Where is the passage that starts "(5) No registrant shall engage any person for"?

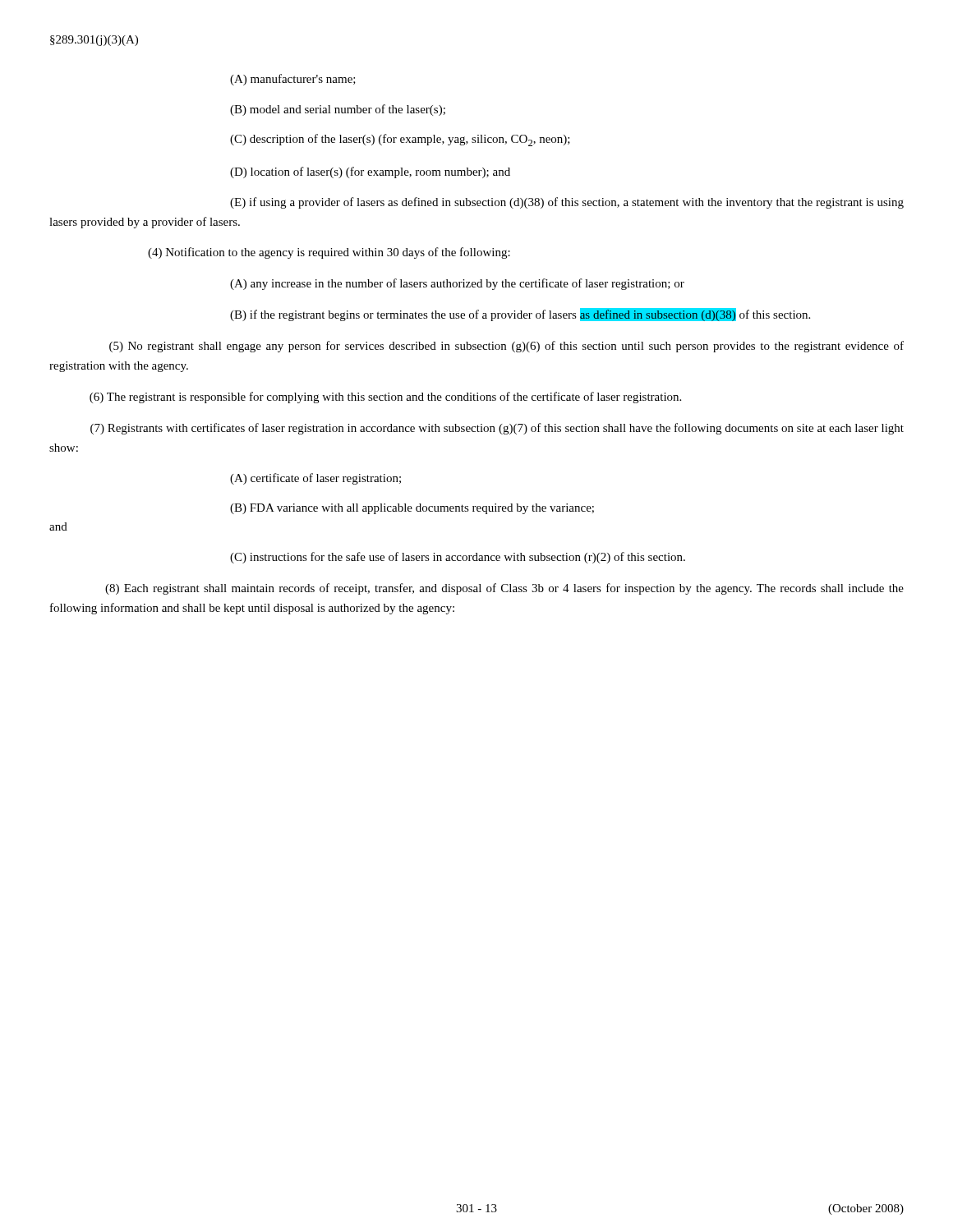[476, 355]
